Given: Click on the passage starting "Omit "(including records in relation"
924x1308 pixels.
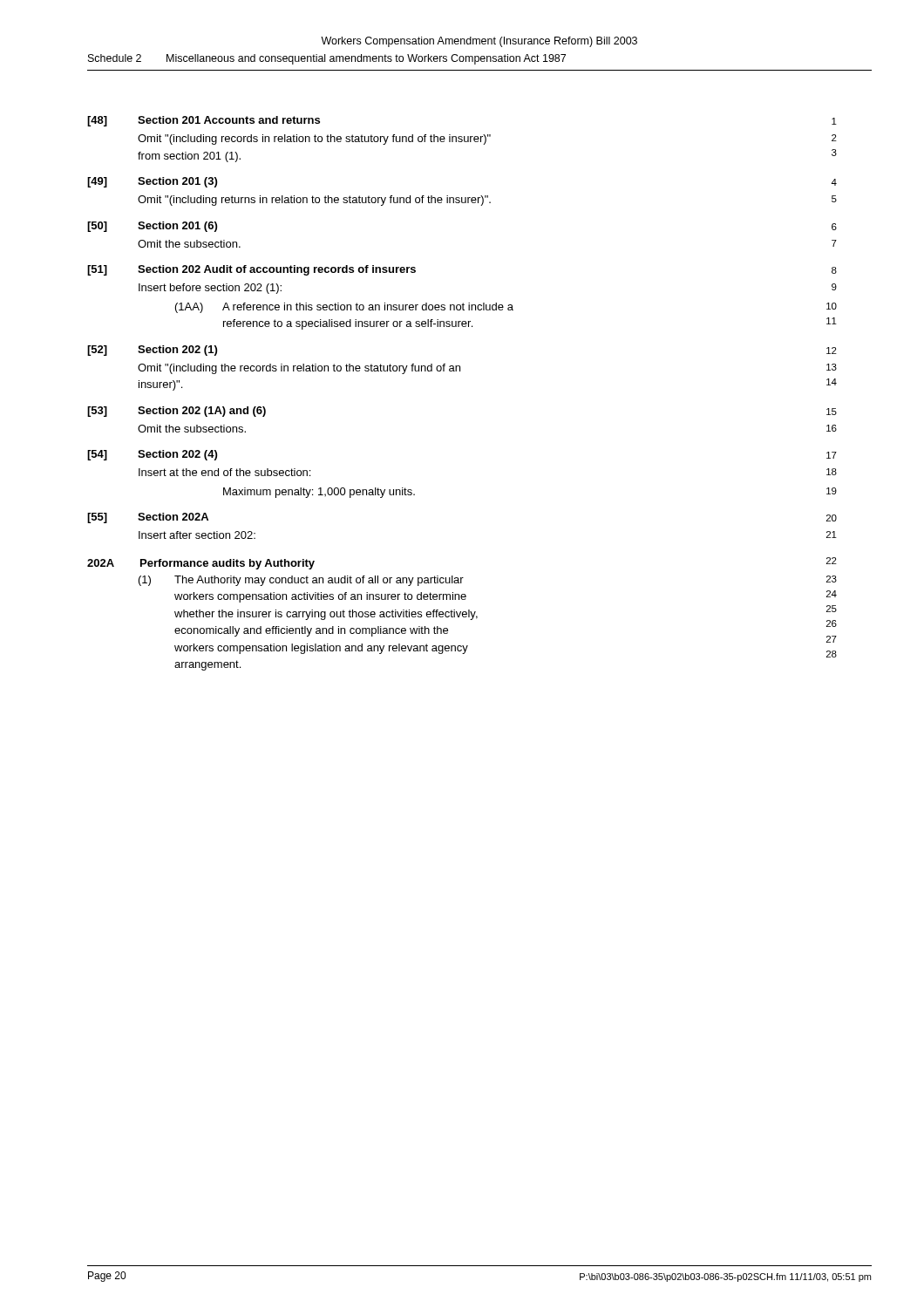Looking at the screenshot, I should 314,147.
